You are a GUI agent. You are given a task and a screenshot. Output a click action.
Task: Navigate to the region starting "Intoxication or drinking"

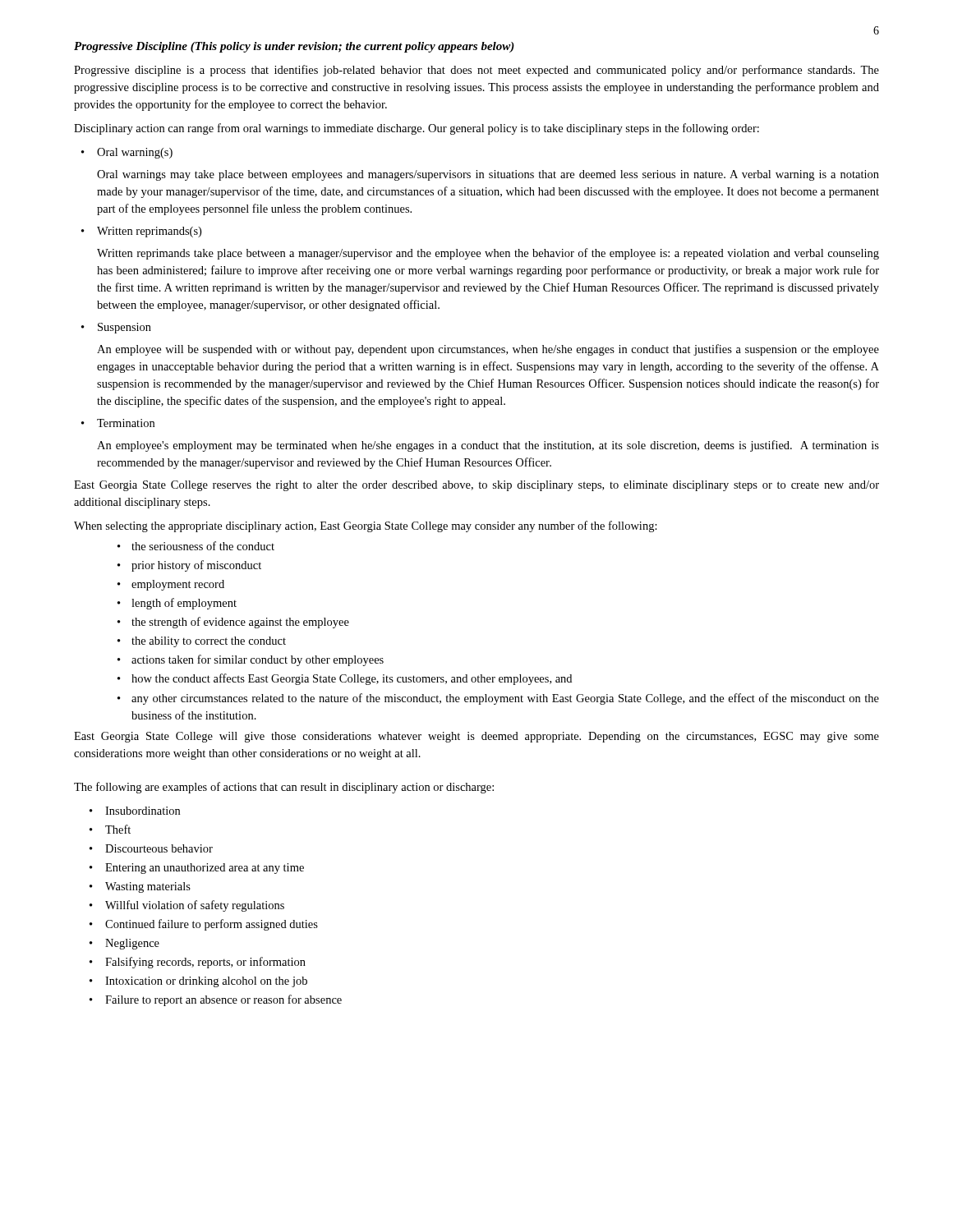coord(206,980)
